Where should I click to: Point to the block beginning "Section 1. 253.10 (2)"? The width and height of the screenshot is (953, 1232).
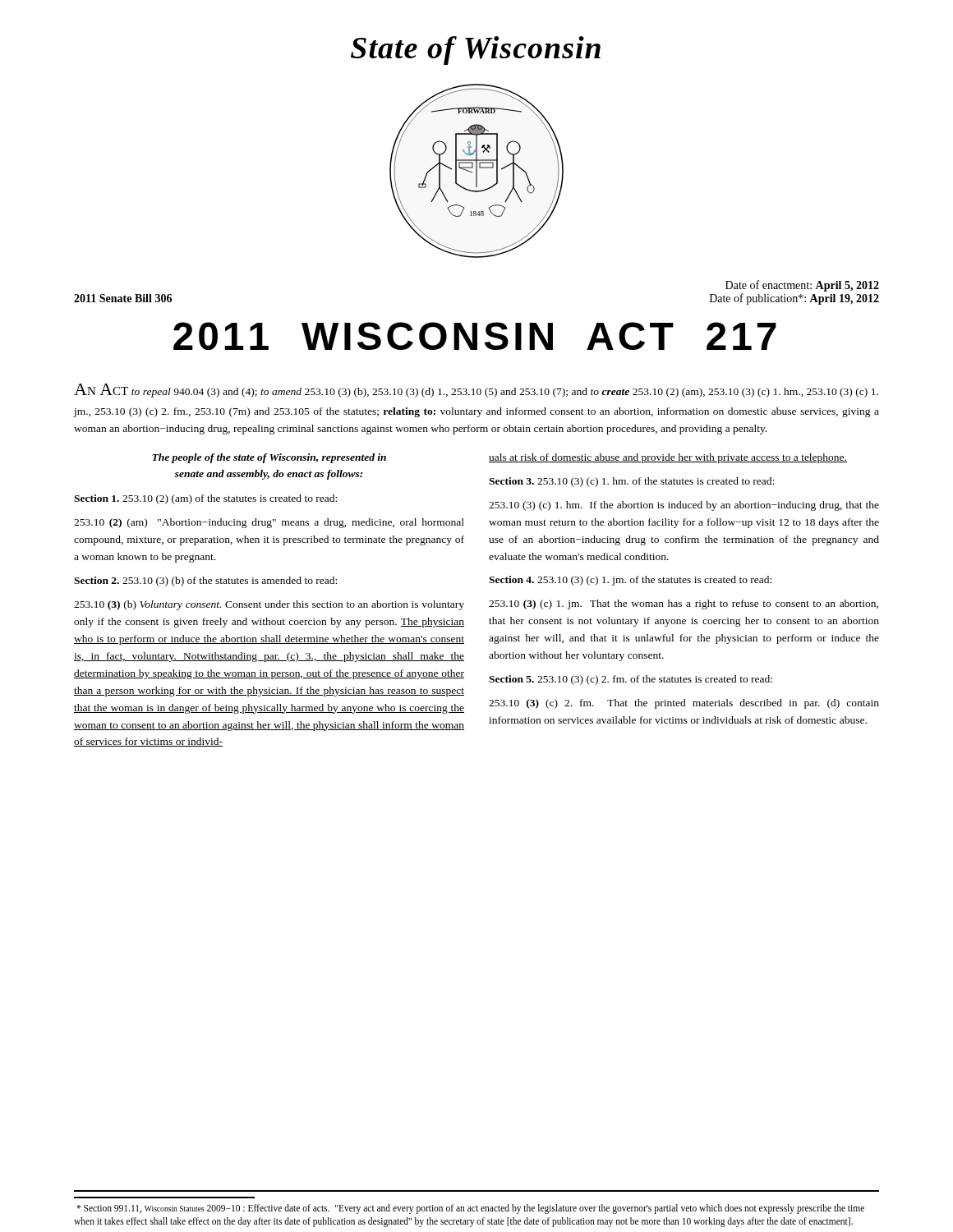pyautogui.click(x=269, y=528)
